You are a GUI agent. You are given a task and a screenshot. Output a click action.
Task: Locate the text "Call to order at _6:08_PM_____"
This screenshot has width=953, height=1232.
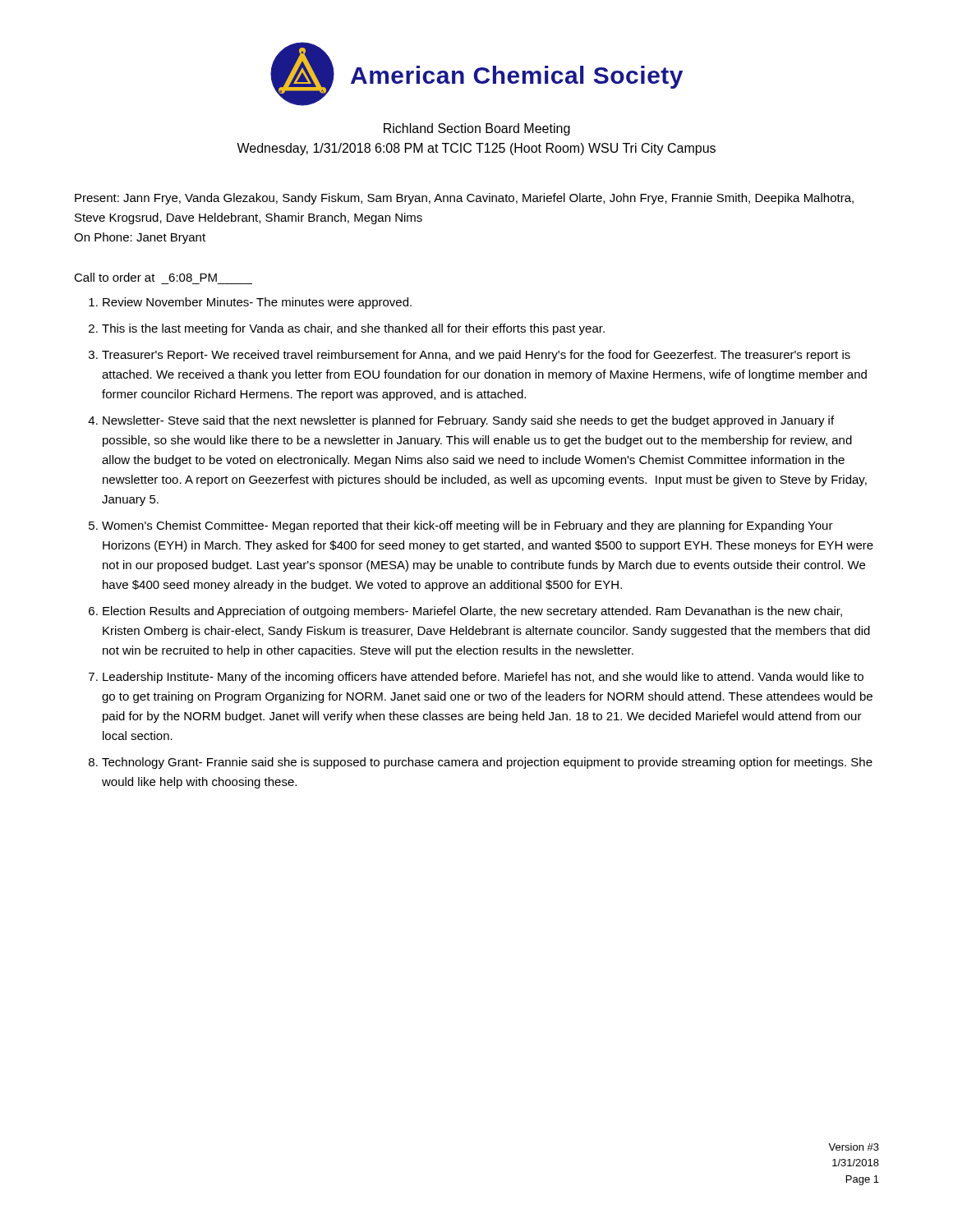163,277
